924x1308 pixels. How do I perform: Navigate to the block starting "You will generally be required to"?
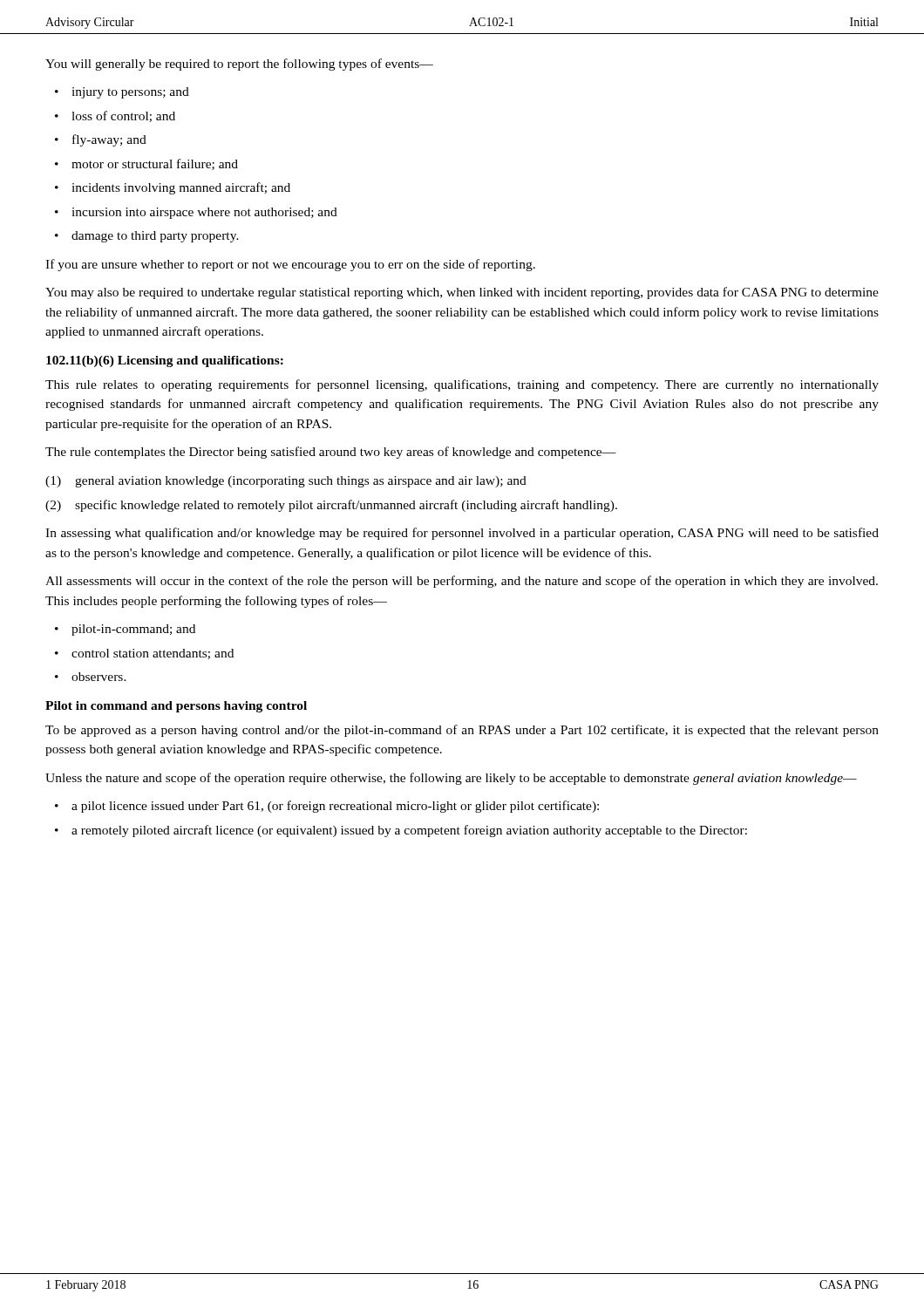(239, 65)
